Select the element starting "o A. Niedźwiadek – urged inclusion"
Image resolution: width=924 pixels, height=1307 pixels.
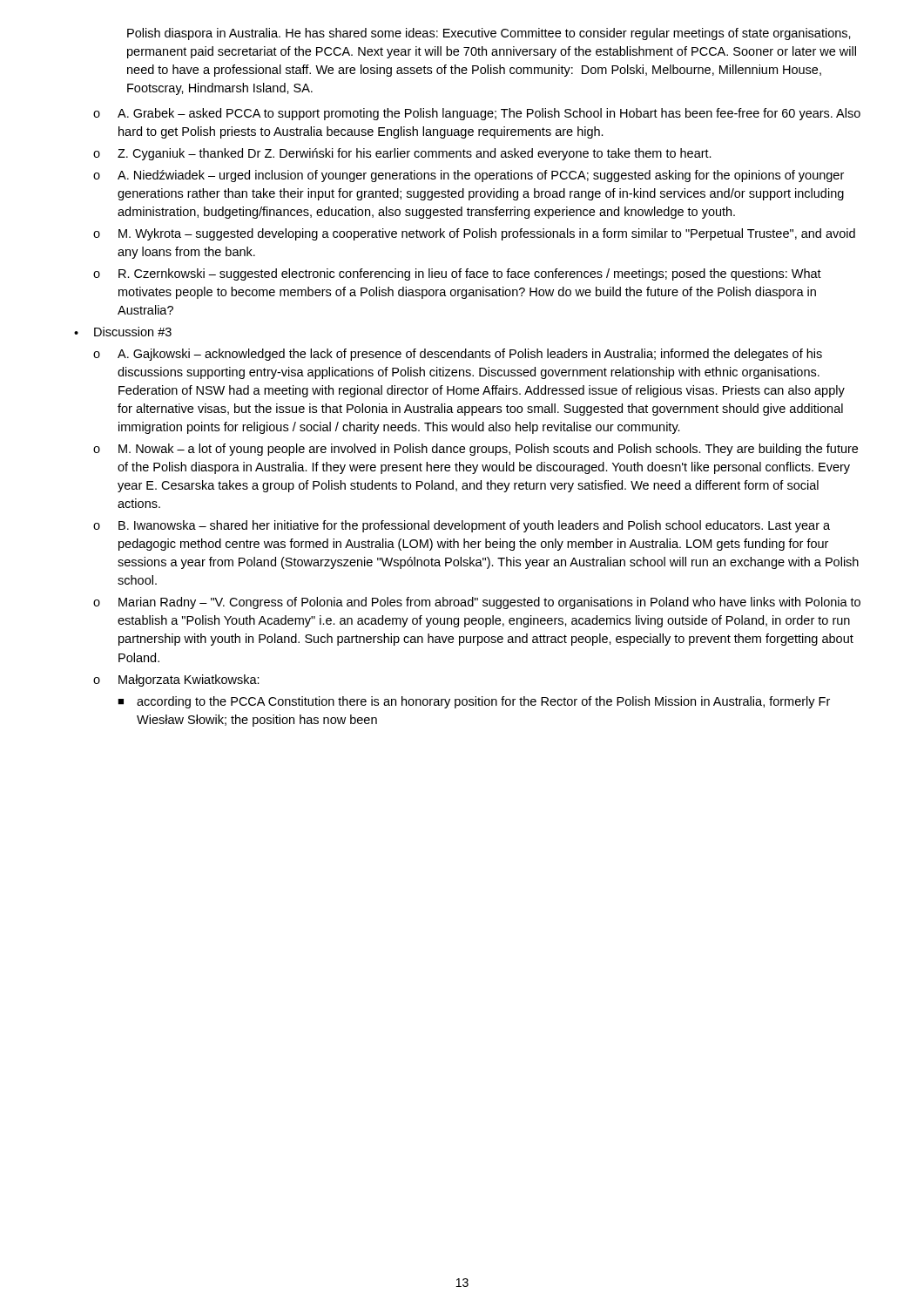(x=477, y=194)
